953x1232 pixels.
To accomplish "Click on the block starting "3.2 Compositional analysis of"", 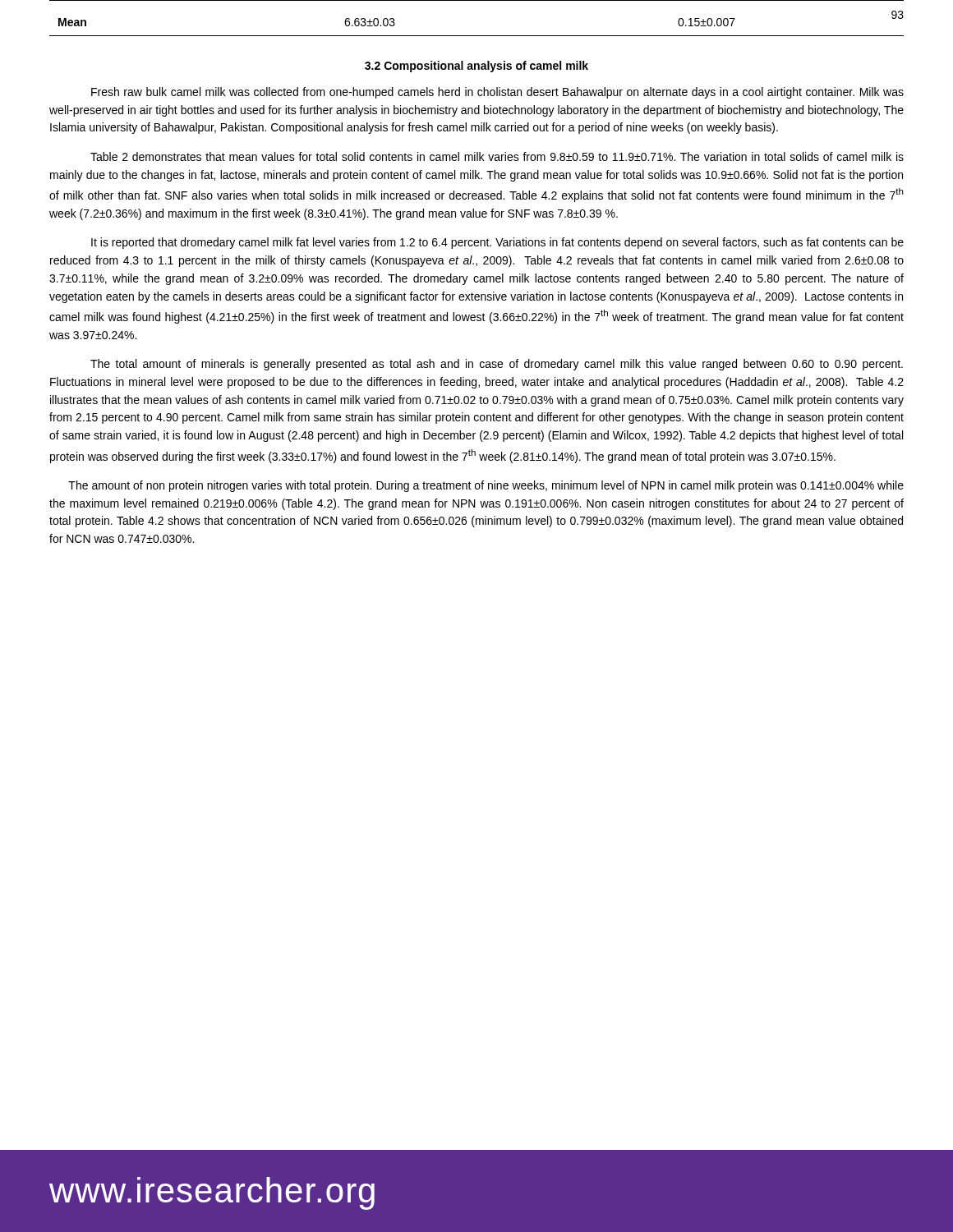I will pyautogui.click(x=476, y=66).
